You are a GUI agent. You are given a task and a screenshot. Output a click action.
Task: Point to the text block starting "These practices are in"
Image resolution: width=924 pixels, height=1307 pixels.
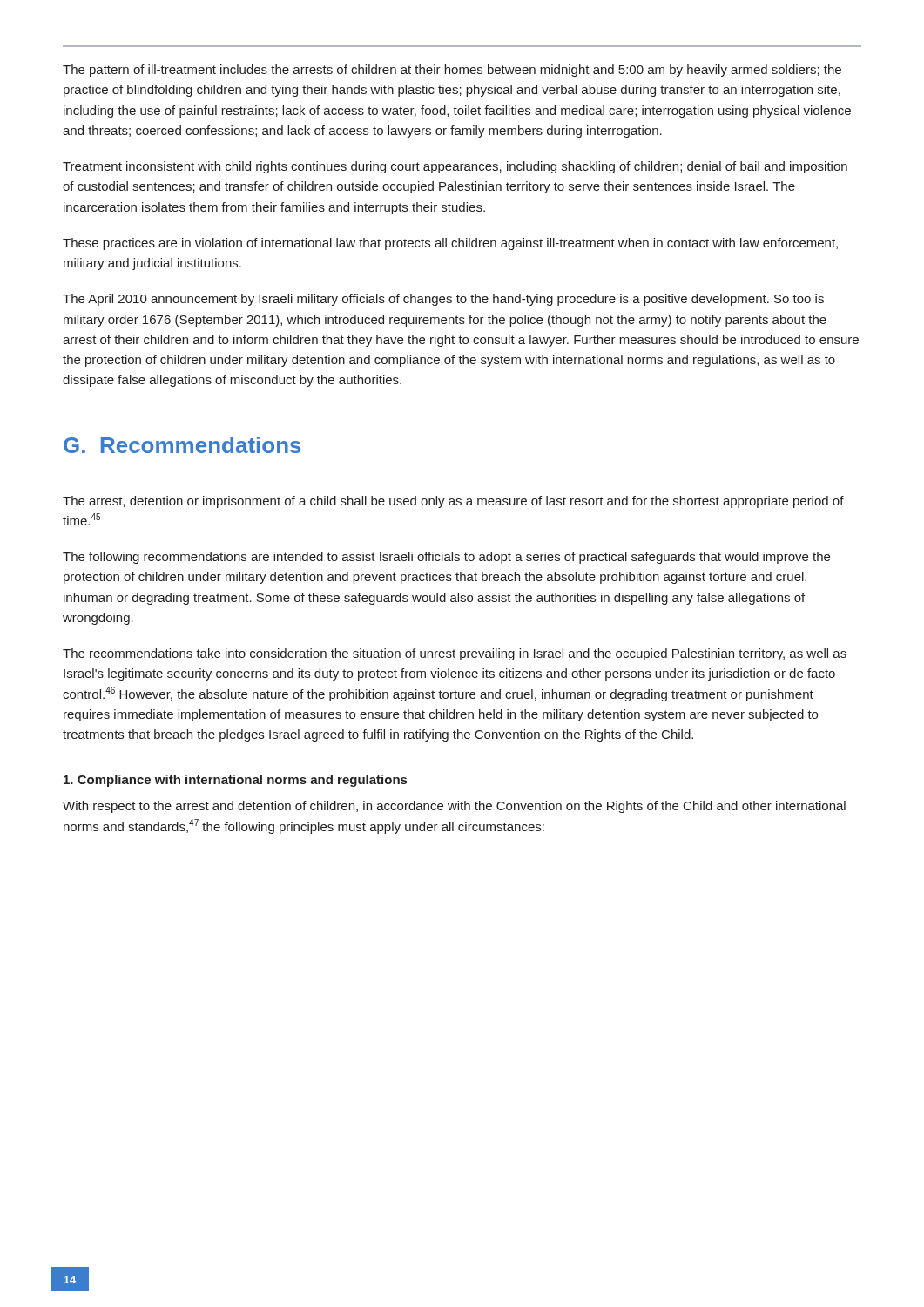point(451,253)
